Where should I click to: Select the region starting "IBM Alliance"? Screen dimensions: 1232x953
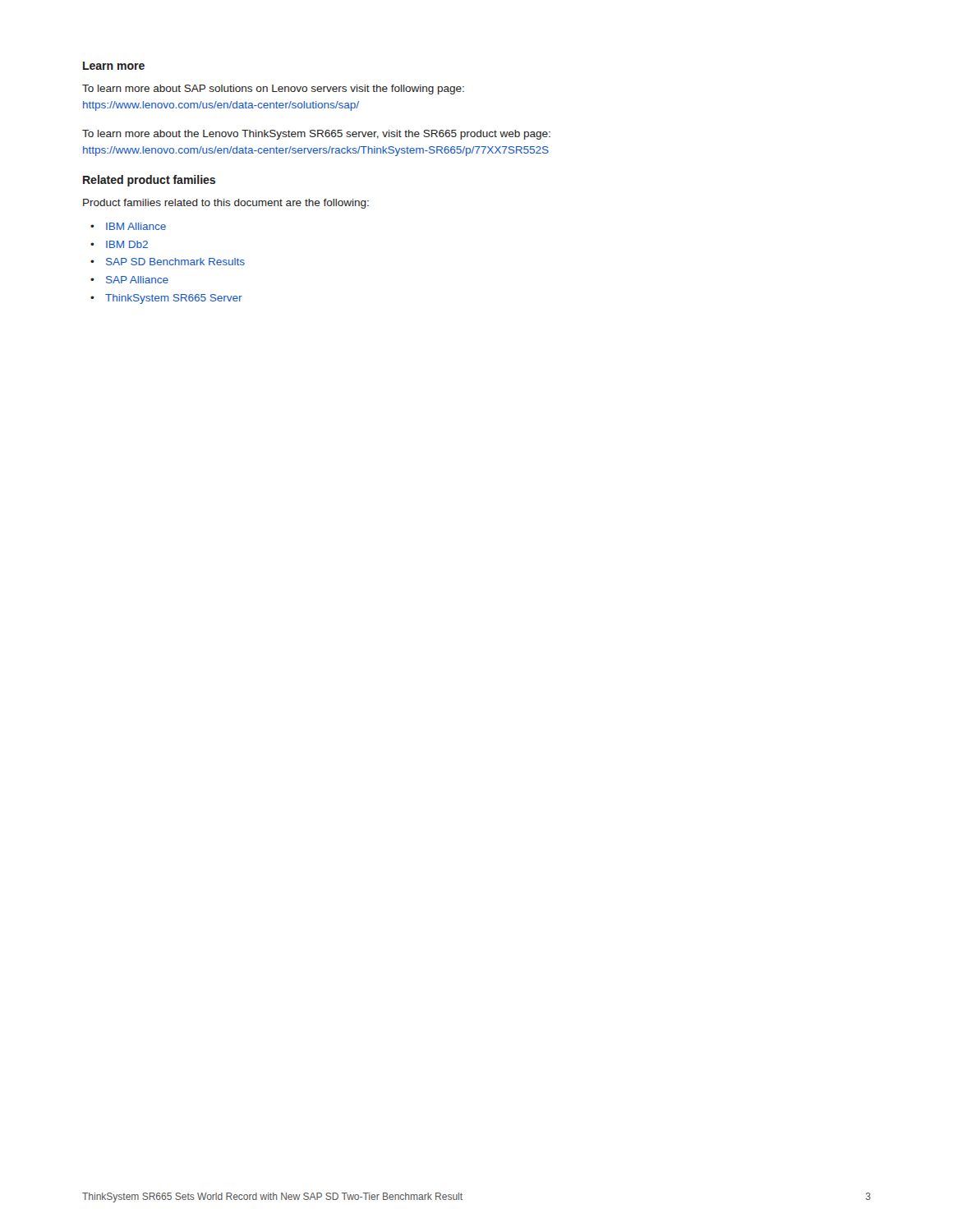point(136,226)
